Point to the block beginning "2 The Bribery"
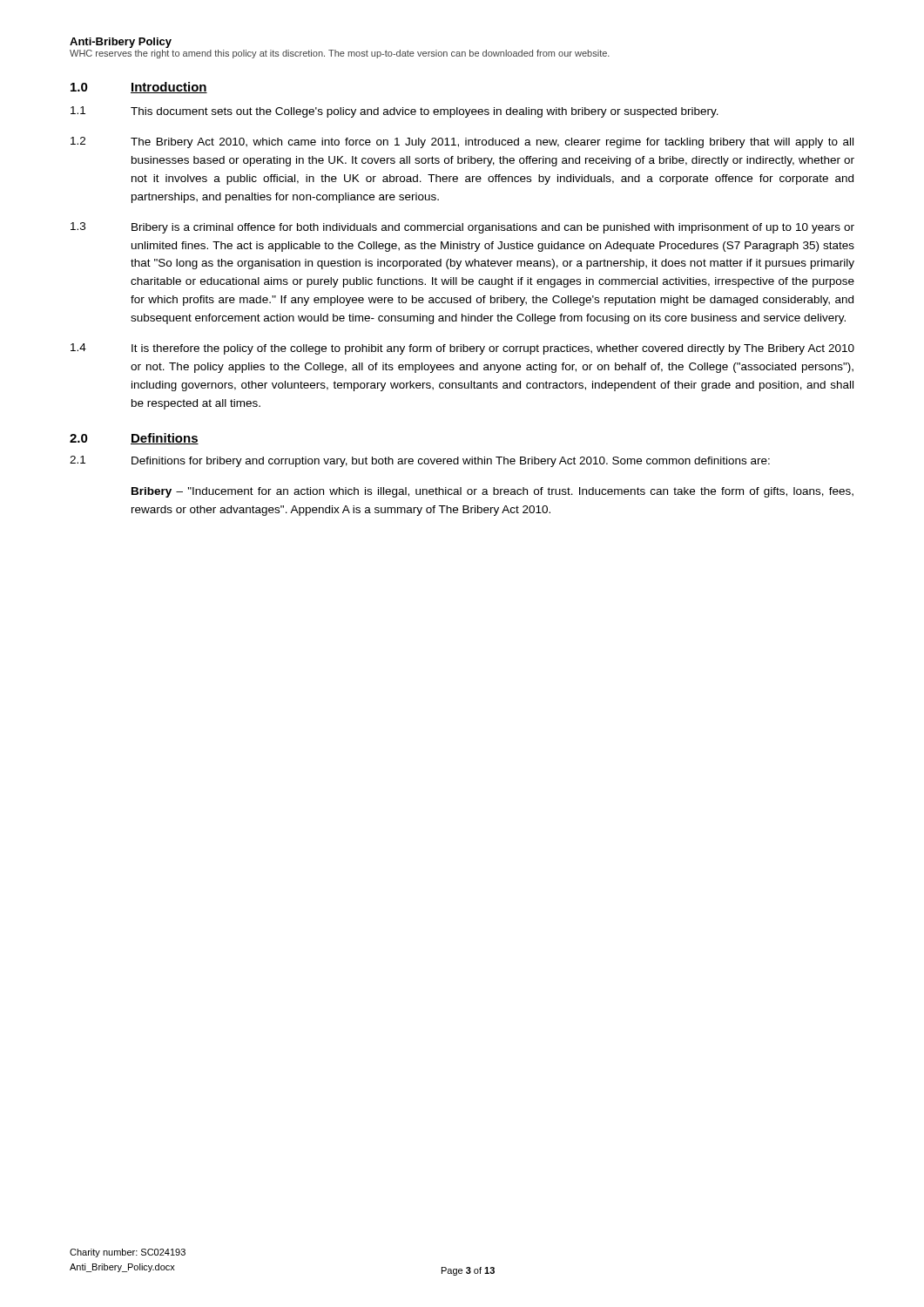The width and height of the screenshot is (924, 1307). coord(462,170)
